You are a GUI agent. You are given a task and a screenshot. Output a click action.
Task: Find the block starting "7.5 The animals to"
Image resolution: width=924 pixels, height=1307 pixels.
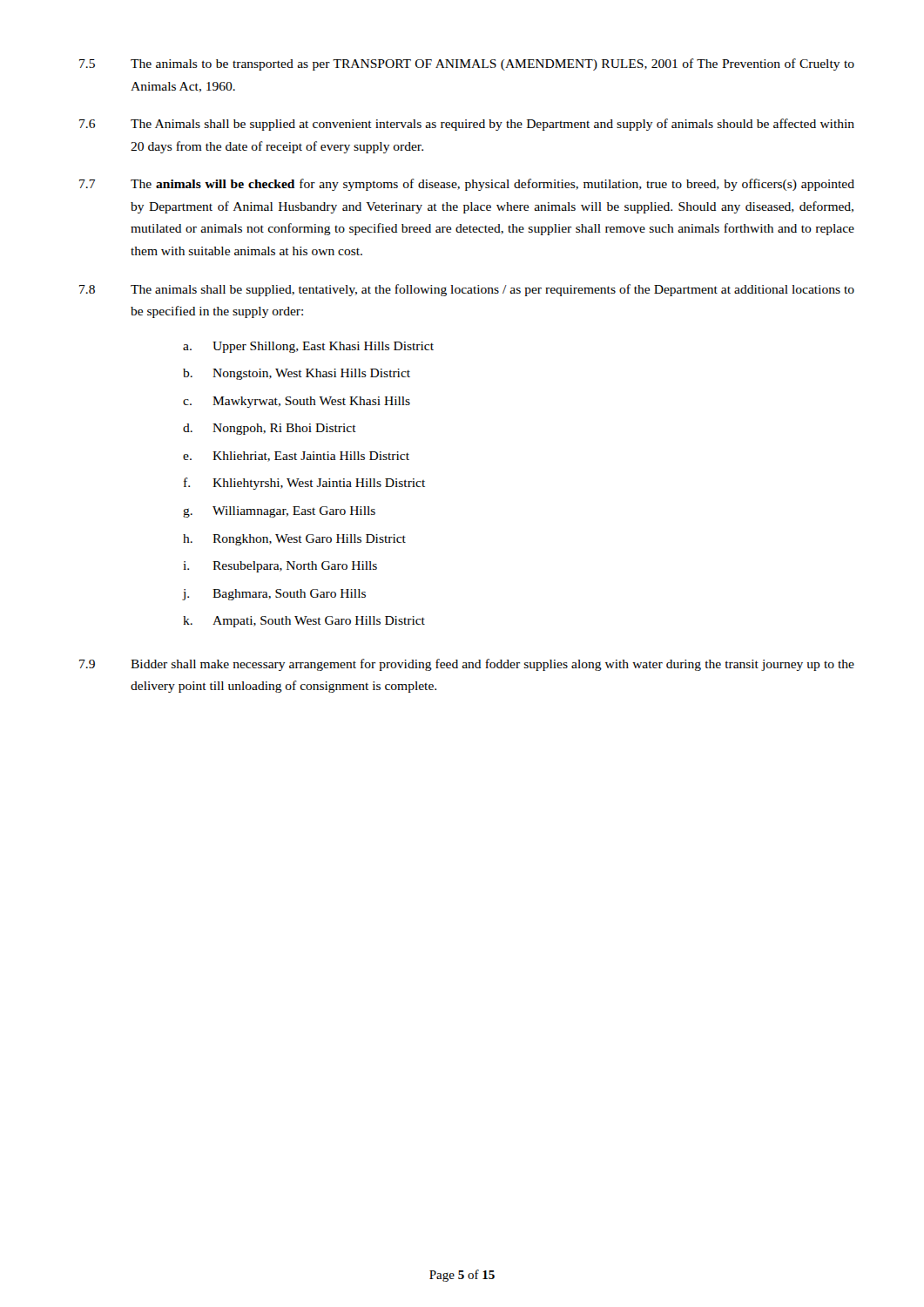coord(466,75)
